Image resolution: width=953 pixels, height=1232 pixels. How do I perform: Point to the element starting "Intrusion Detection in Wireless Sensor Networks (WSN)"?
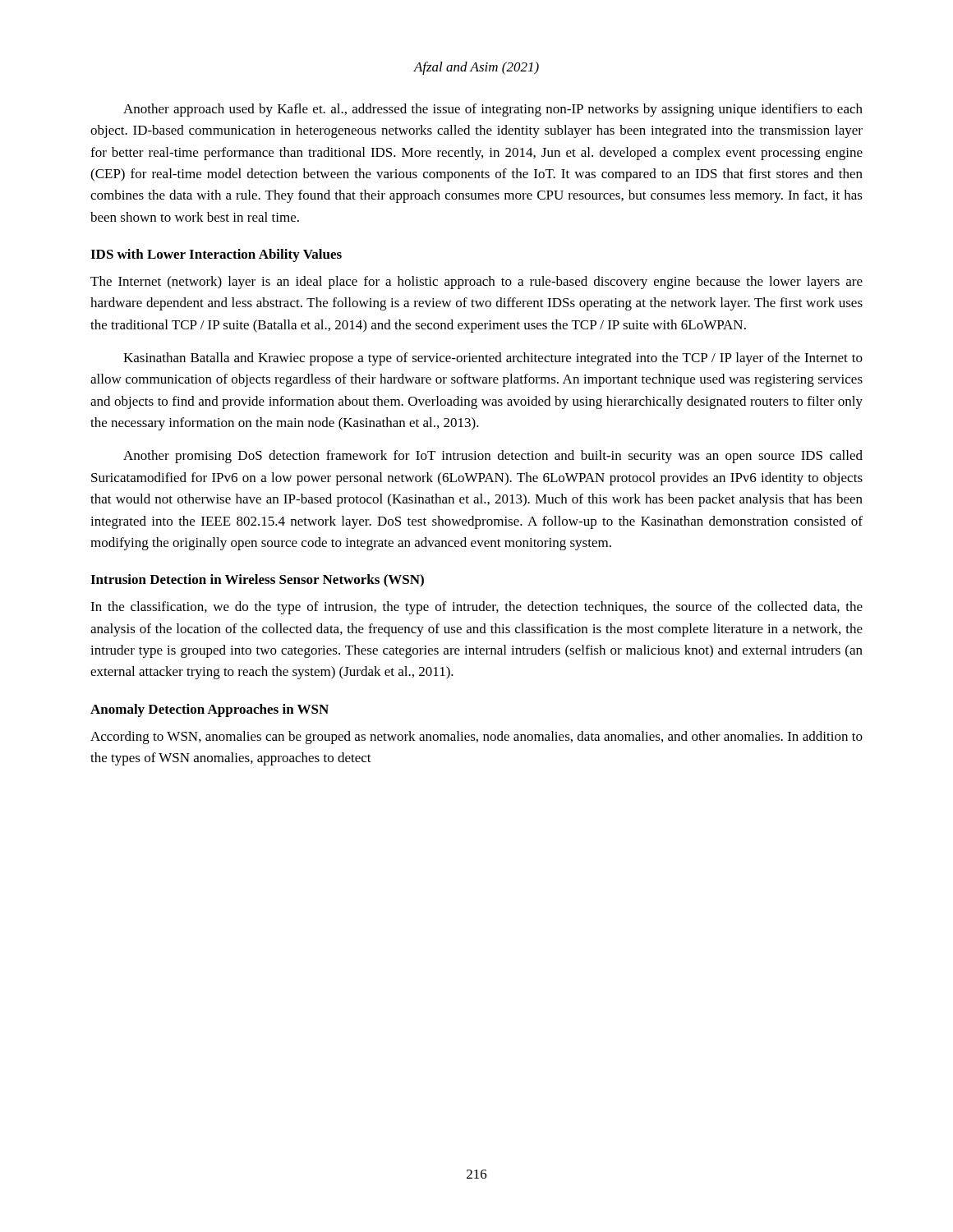(x=257, y=580)
